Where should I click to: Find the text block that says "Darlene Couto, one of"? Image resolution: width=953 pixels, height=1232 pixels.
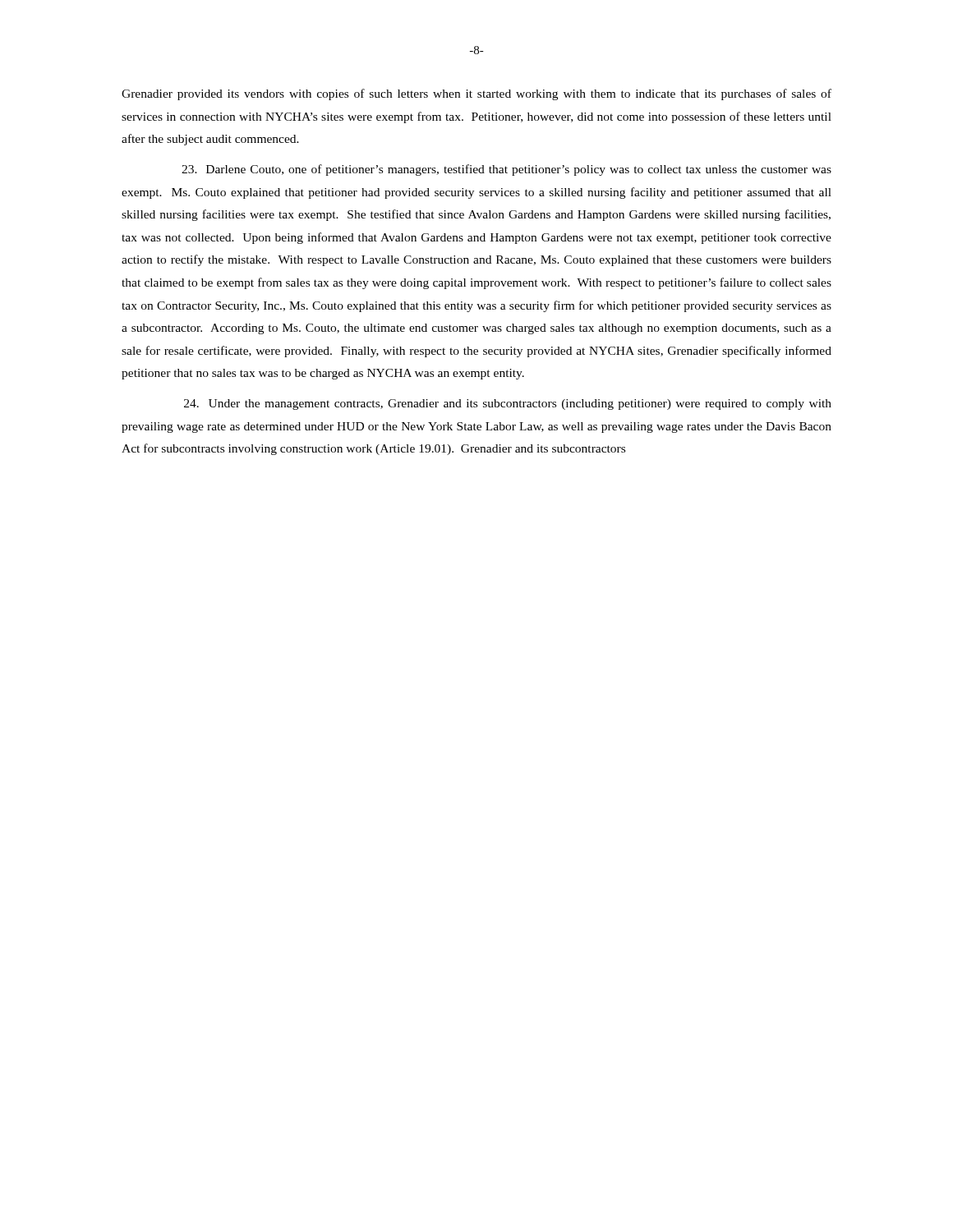pos(476,271)
